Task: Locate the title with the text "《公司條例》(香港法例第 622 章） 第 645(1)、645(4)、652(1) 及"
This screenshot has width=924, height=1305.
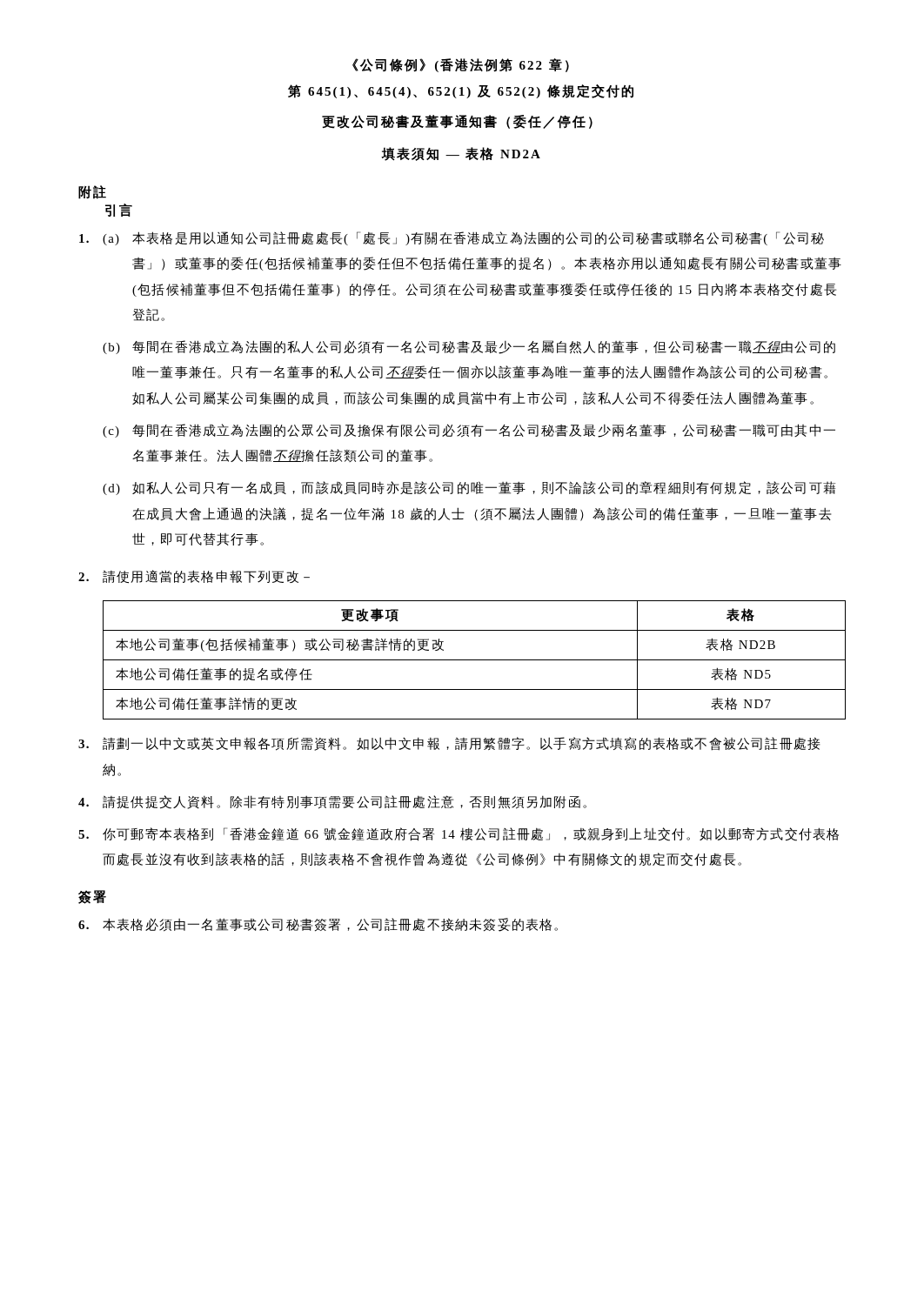Action: (x=462, y=78)
